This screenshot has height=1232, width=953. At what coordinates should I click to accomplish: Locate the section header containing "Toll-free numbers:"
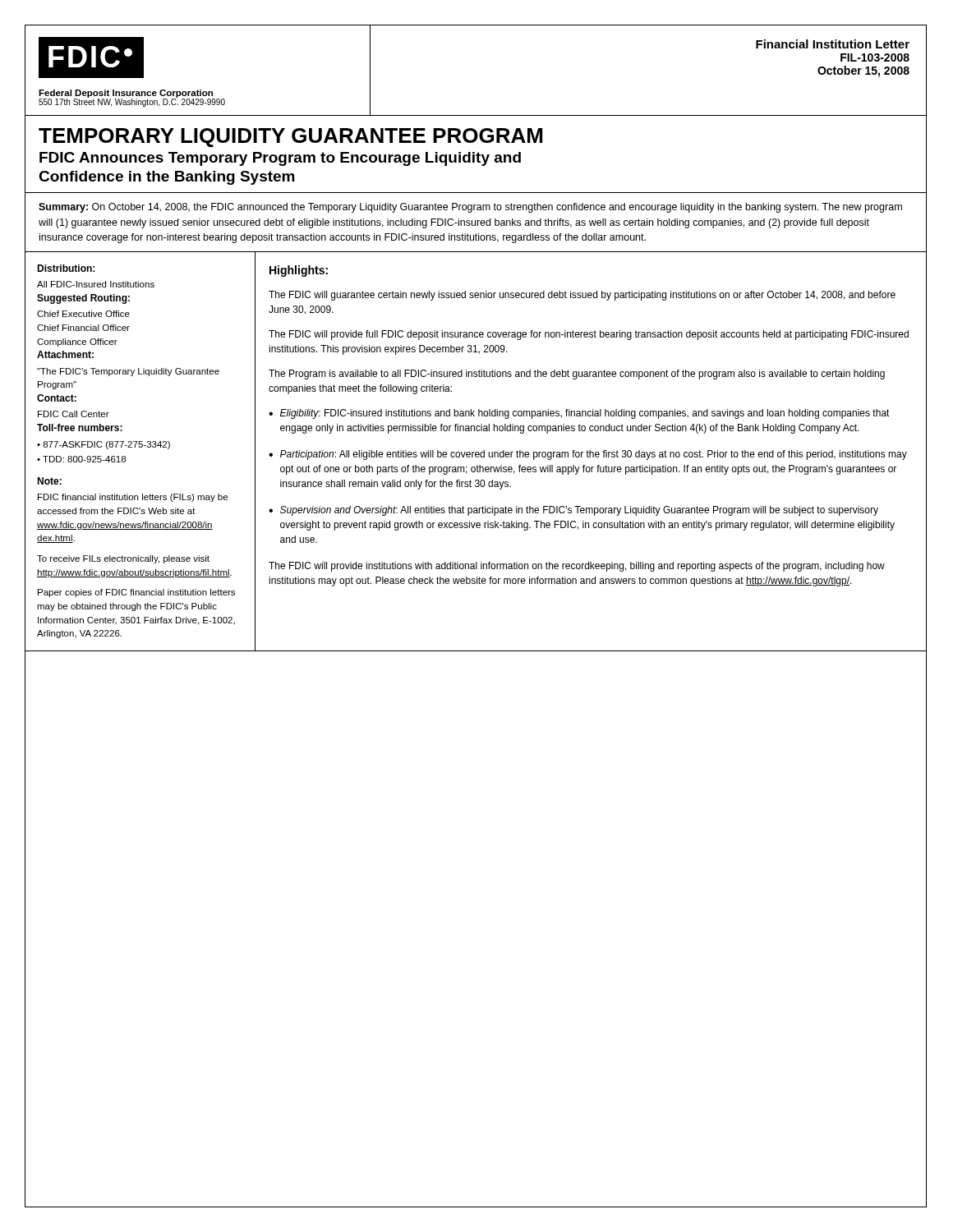click(x=80, y=428)
